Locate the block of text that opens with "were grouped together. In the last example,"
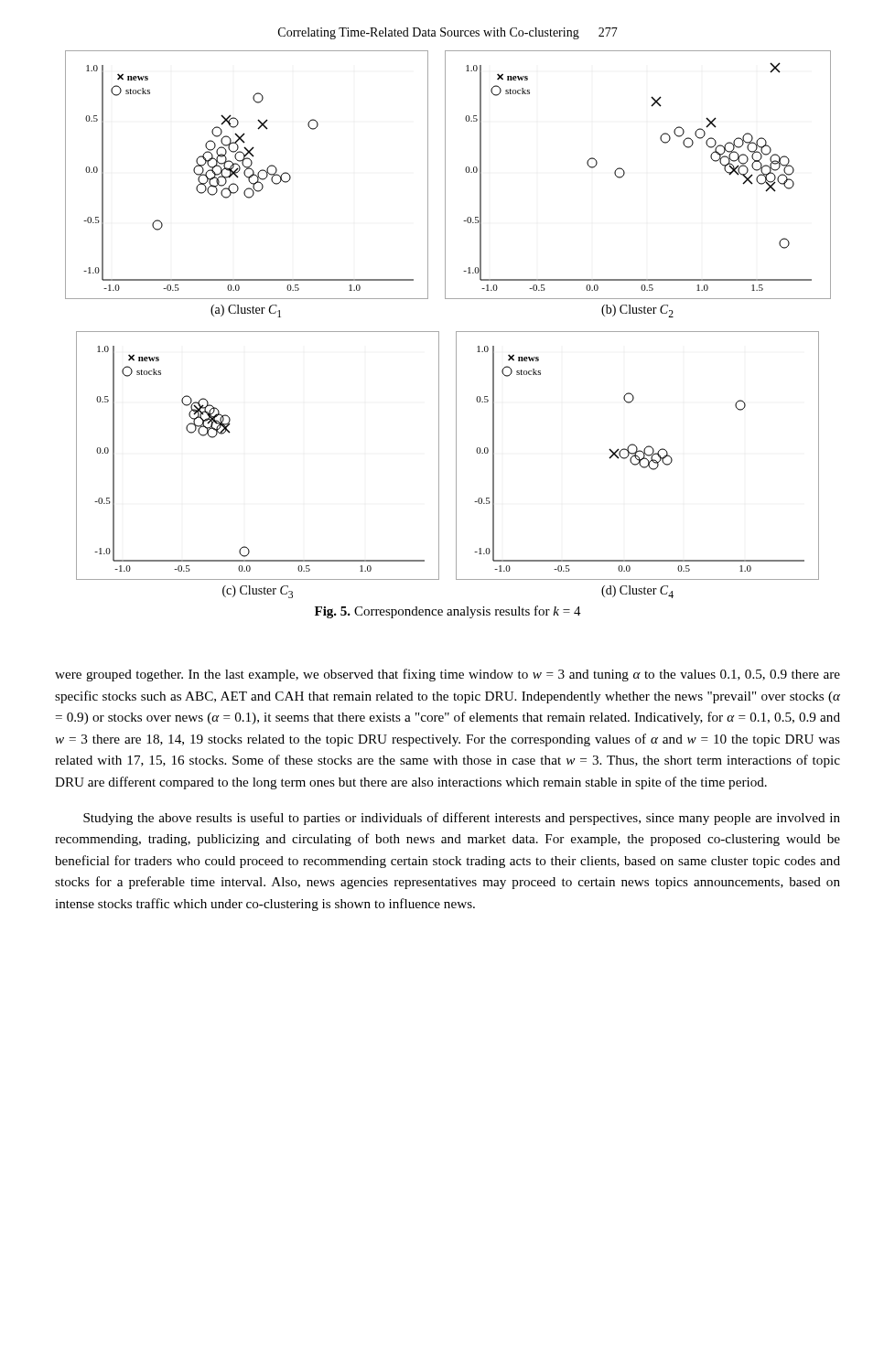Image resolution: width=895 pixels, height=1372 pixels. 448,789
